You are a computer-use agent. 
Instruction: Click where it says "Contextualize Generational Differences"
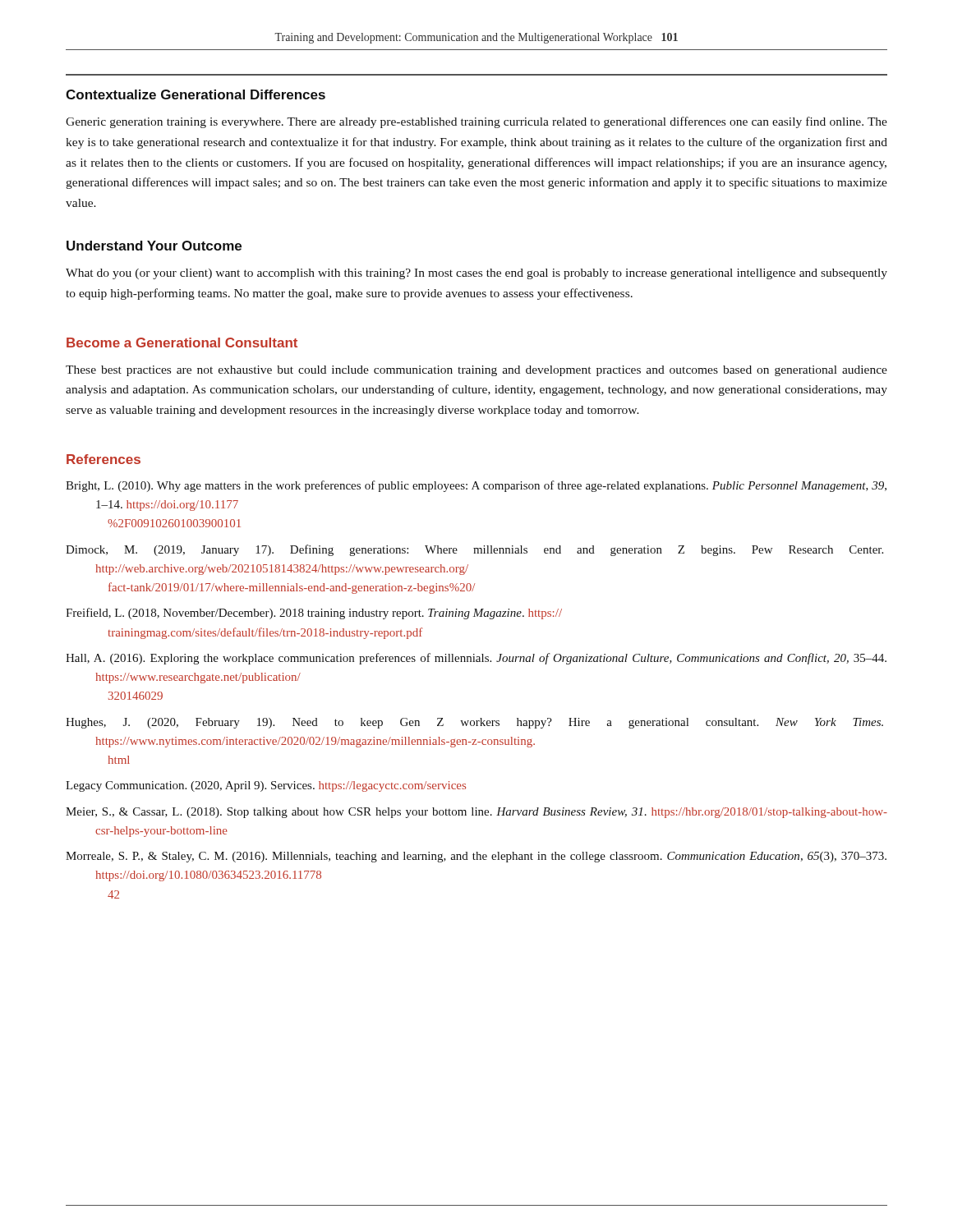pyautogui.click(x=196, y=95)
